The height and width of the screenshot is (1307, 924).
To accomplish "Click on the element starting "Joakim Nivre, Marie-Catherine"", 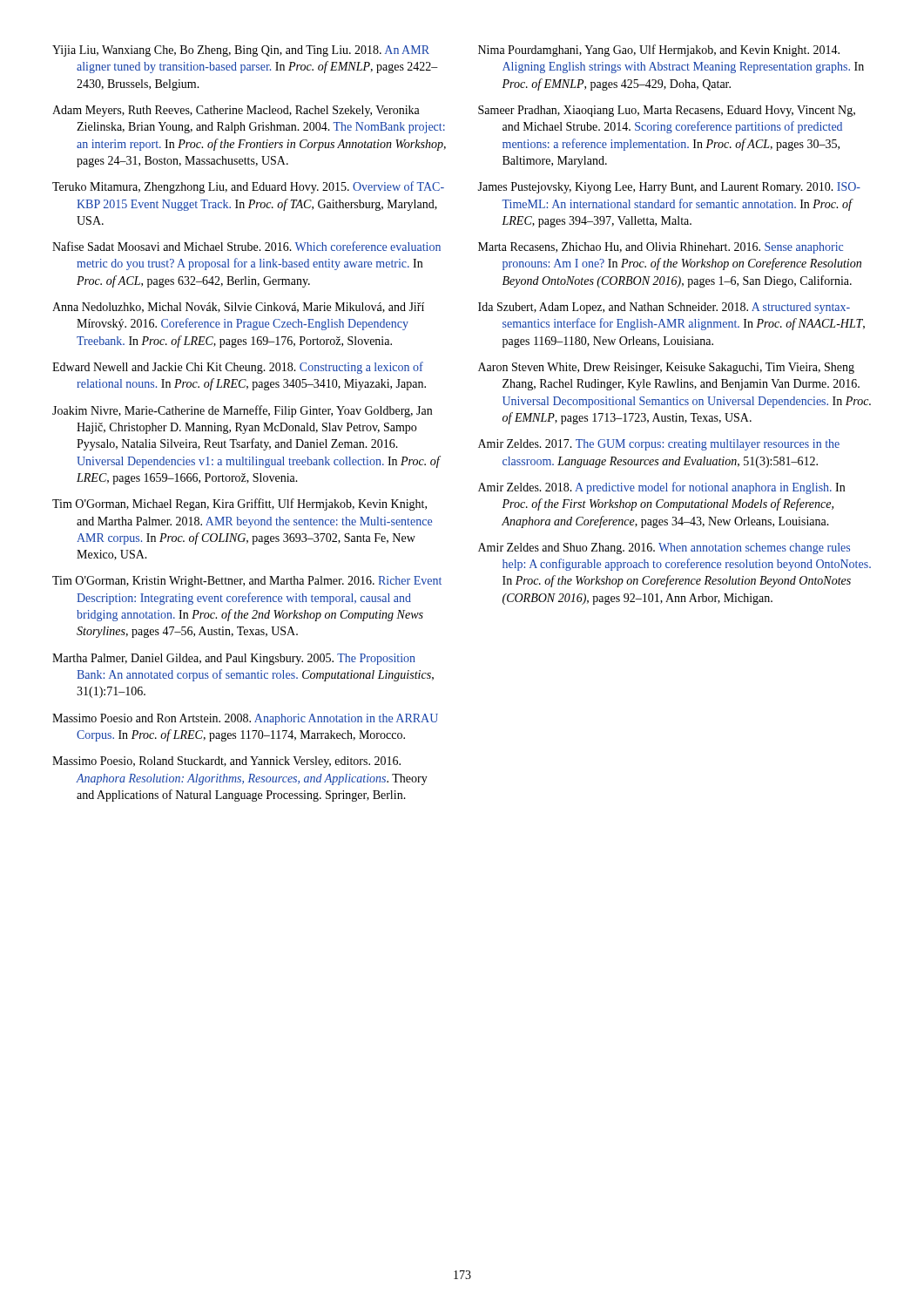I will [246, 444].
